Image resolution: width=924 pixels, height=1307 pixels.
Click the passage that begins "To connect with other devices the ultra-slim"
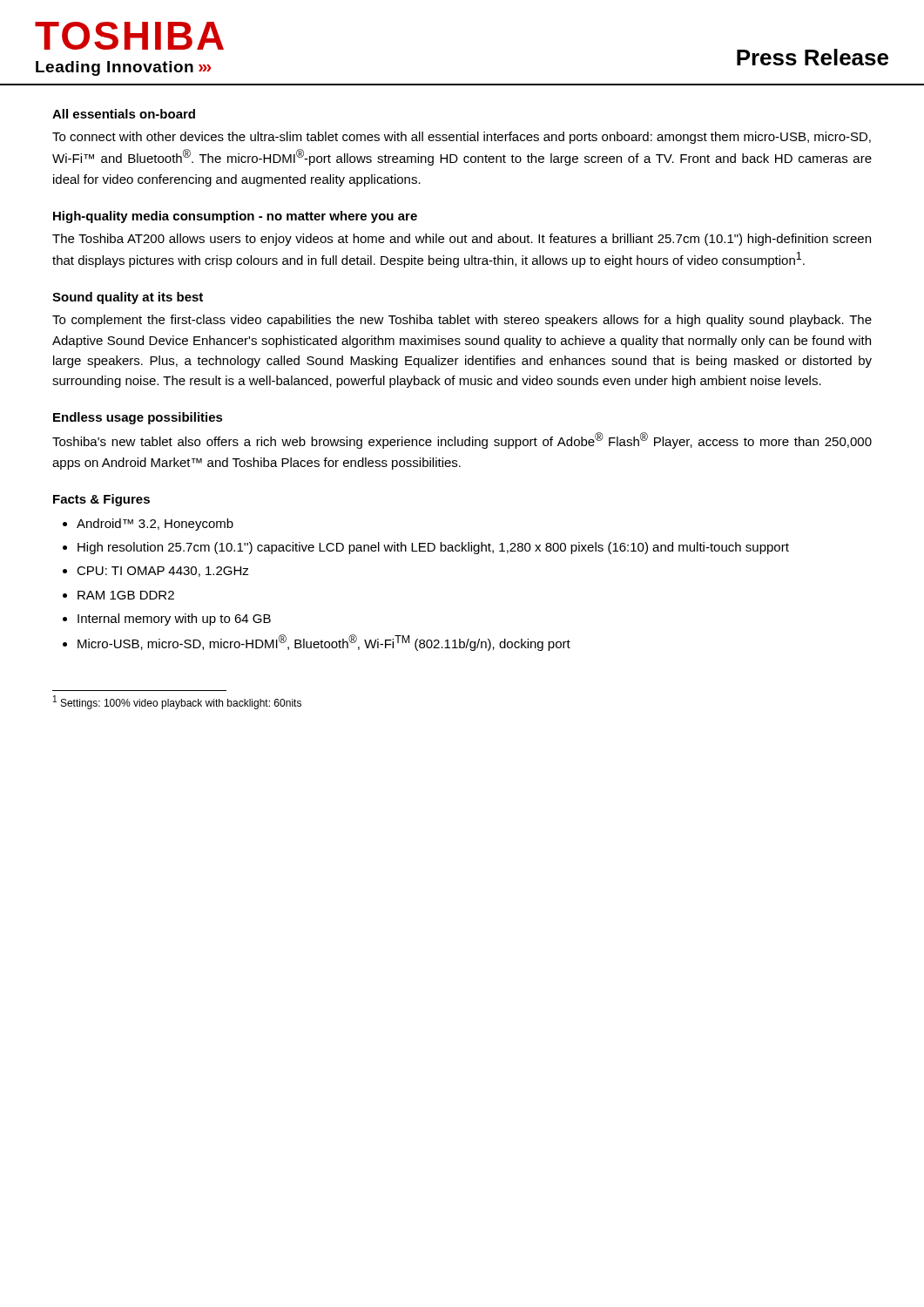[462, 157]
